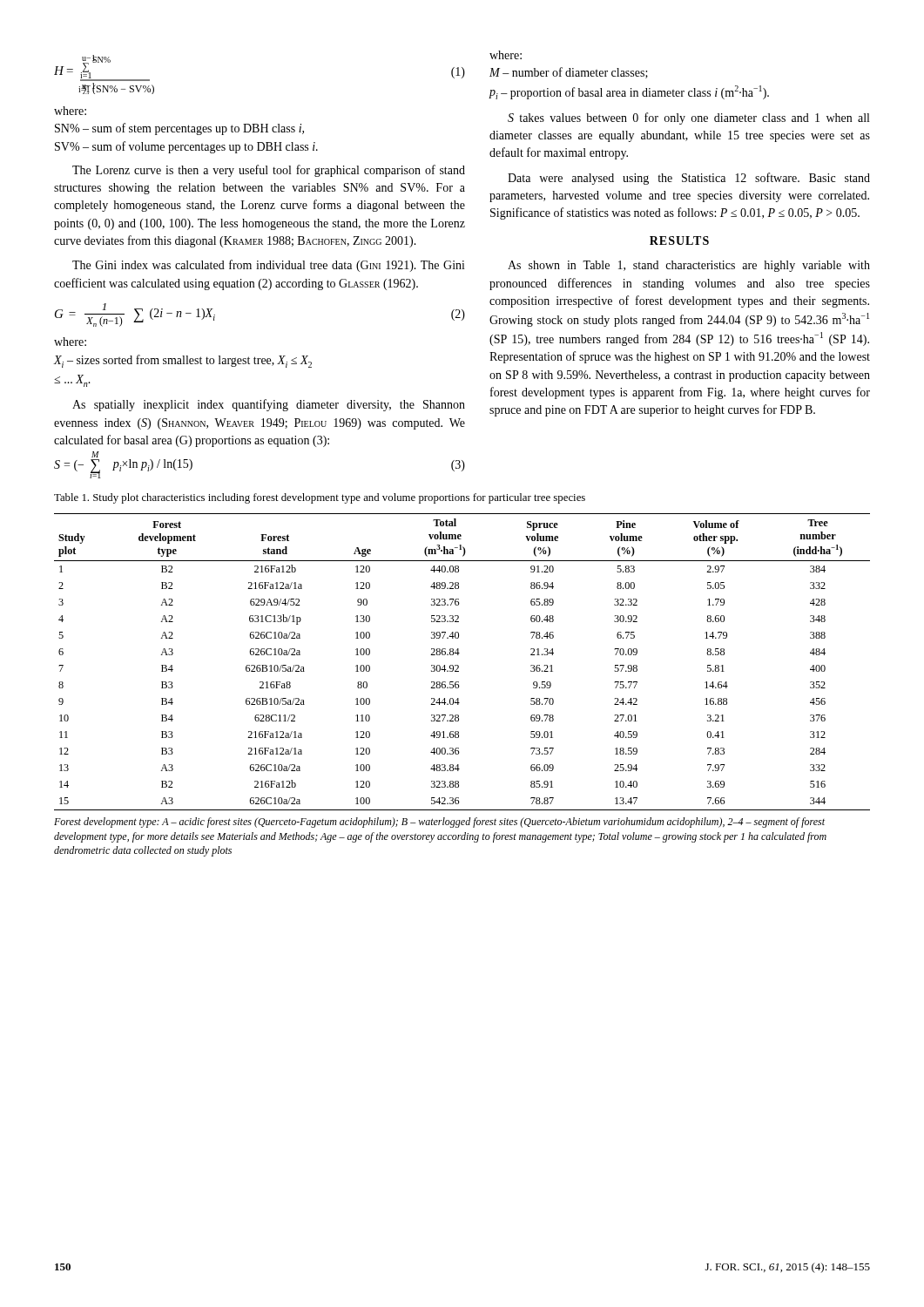
Task: Click on the formula containing "G = 1 Xn (n−1)"
Action: [138, 315]
